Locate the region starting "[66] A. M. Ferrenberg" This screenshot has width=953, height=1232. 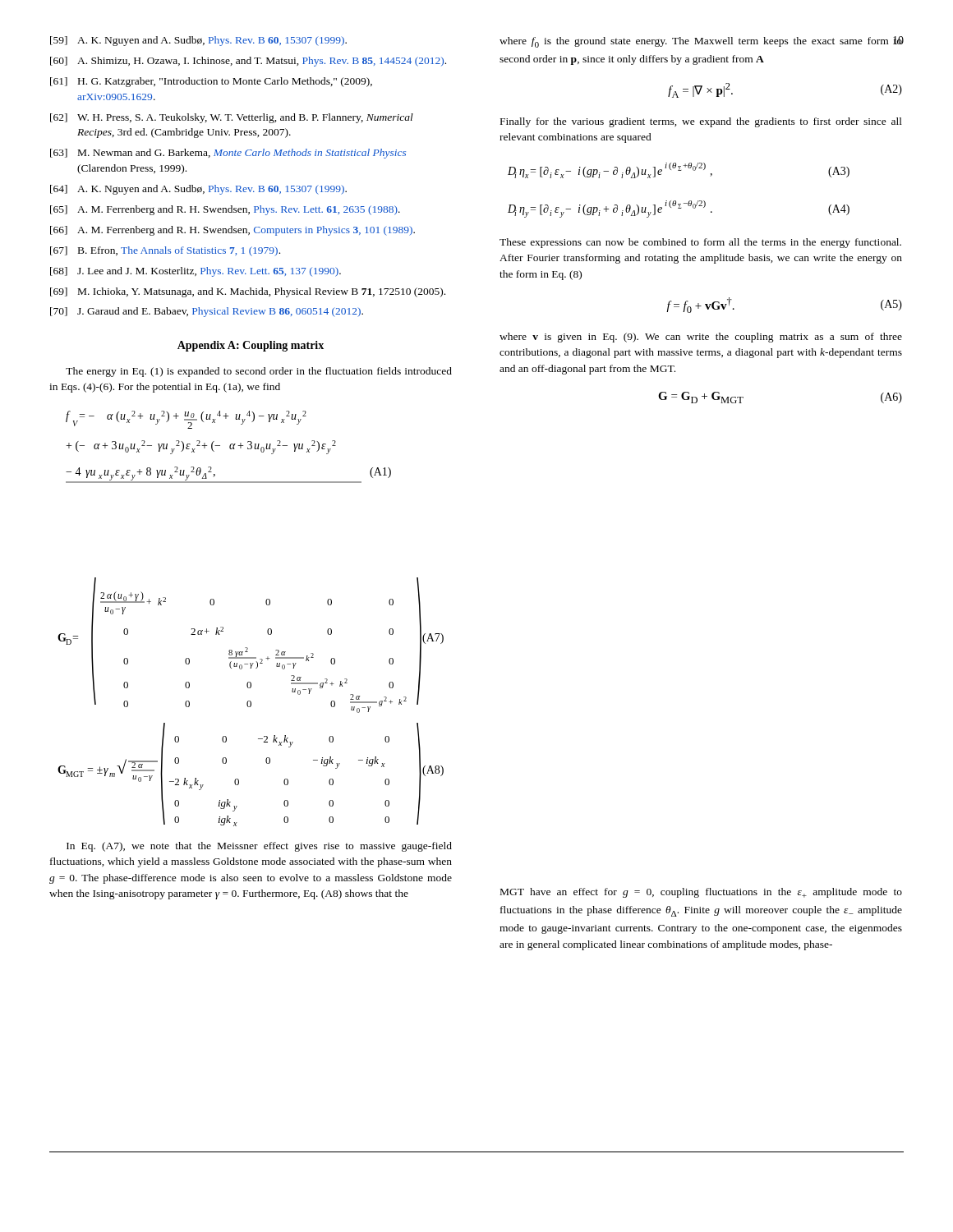coord(251,230)
